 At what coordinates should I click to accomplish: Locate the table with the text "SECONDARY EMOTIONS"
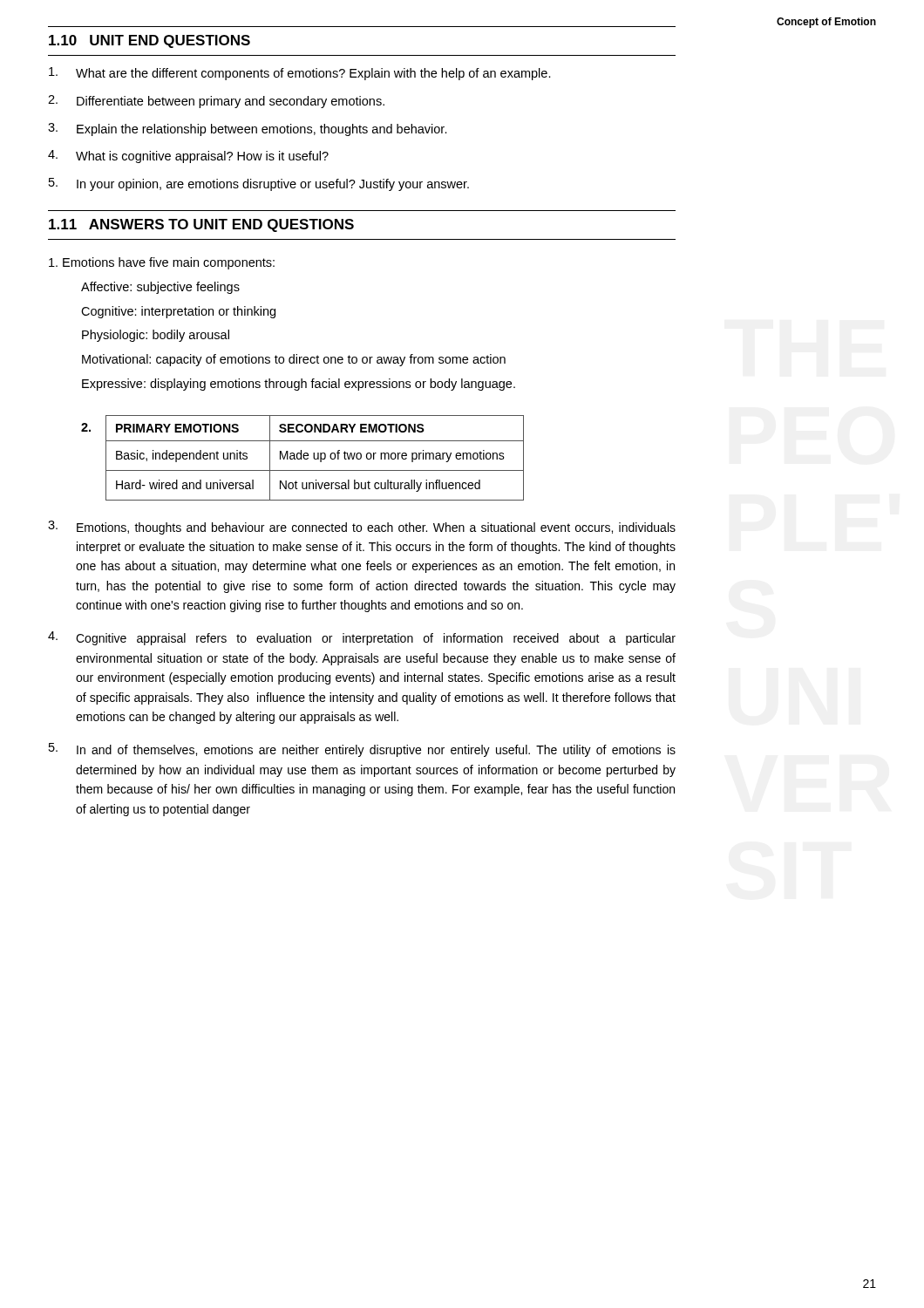[378, 457]
